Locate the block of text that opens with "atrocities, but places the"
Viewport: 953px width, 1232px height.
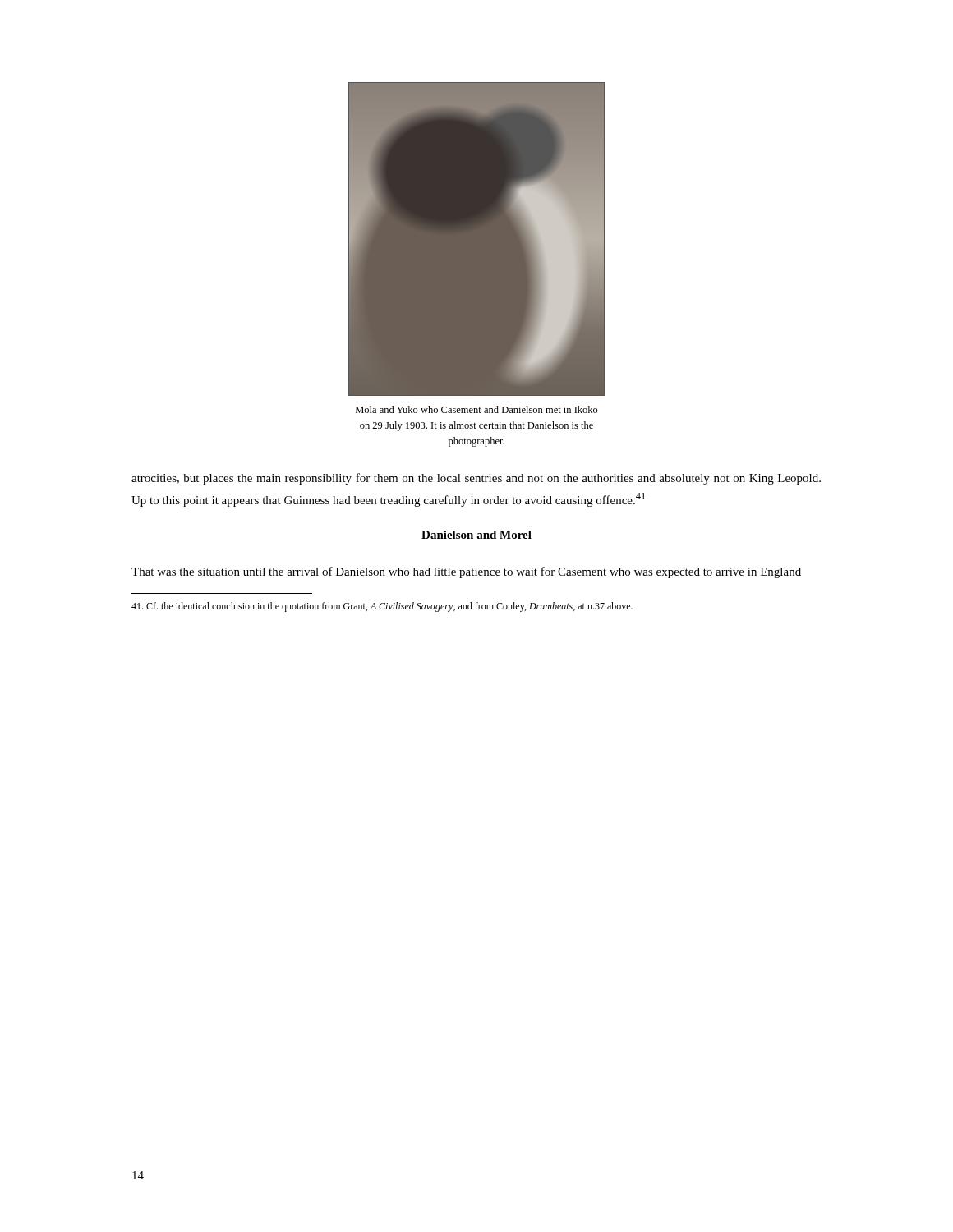(x=476, y=489)
